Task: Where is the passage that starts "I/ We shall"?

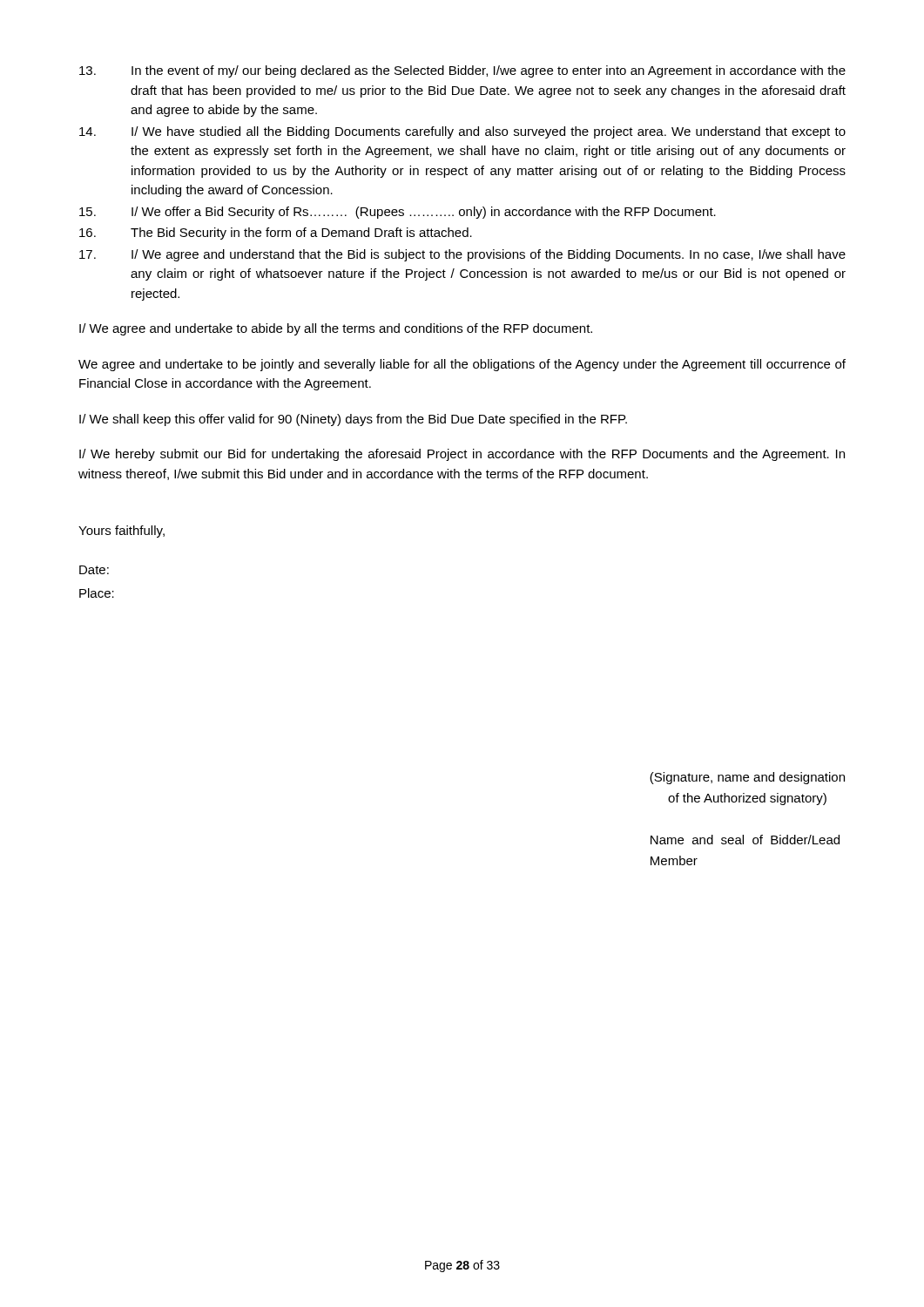Action: [353, 418]
